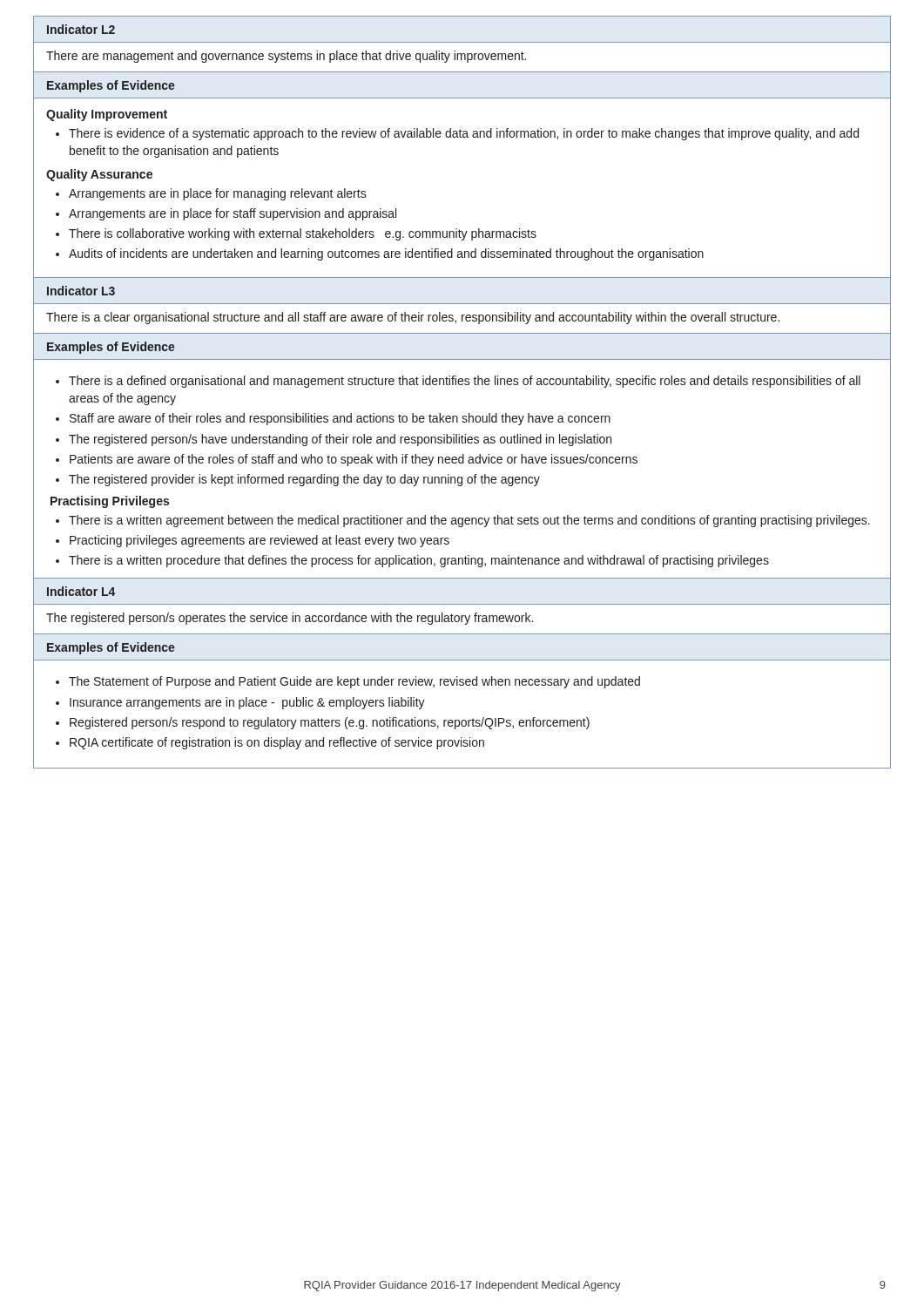Select the list item that reads "Audits of incidents are undertaken and"
This screenshot has height=1307, width=924.
point(386,254)
